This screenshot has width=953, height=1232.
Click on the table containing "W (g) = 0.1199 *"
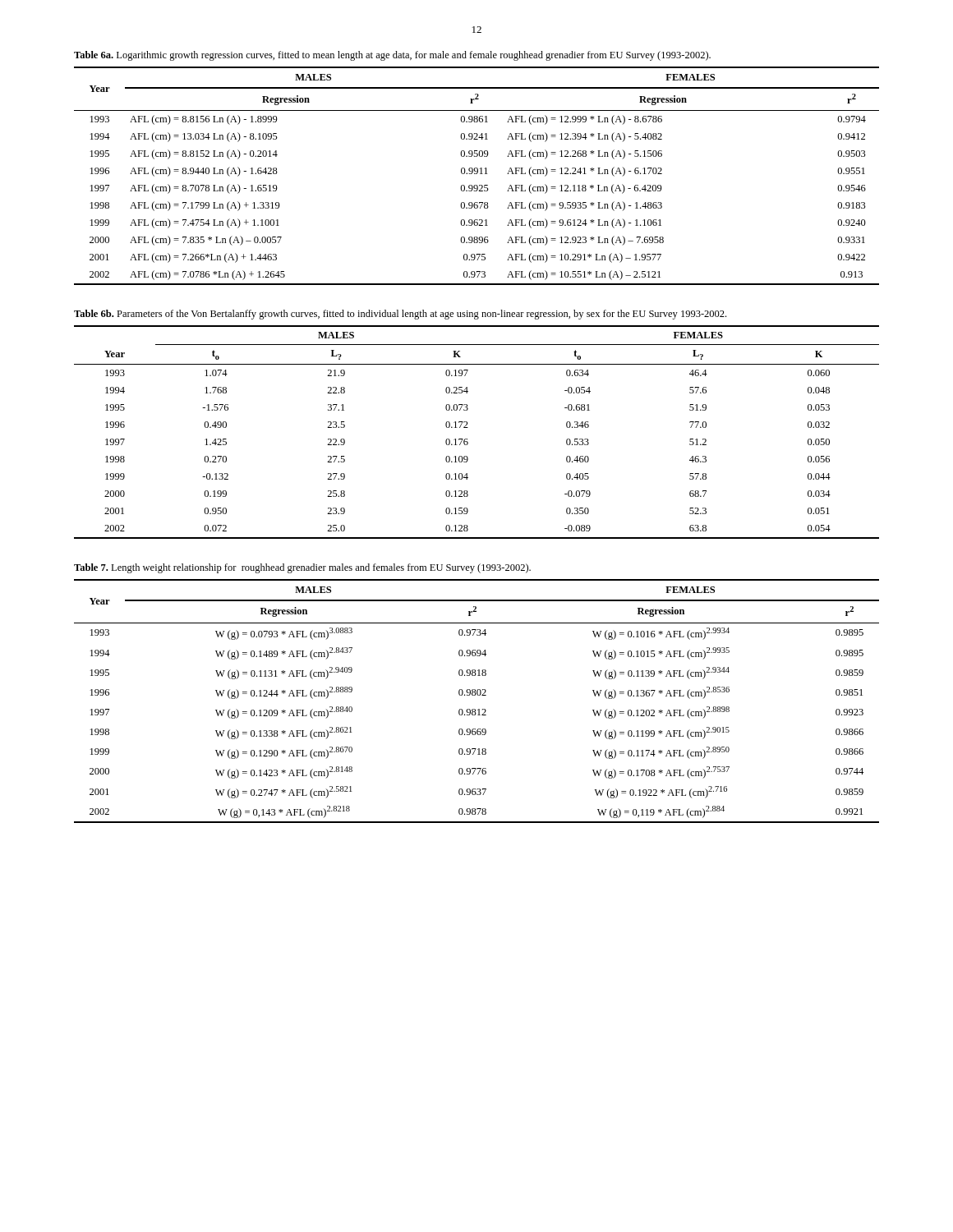point(476,701)
